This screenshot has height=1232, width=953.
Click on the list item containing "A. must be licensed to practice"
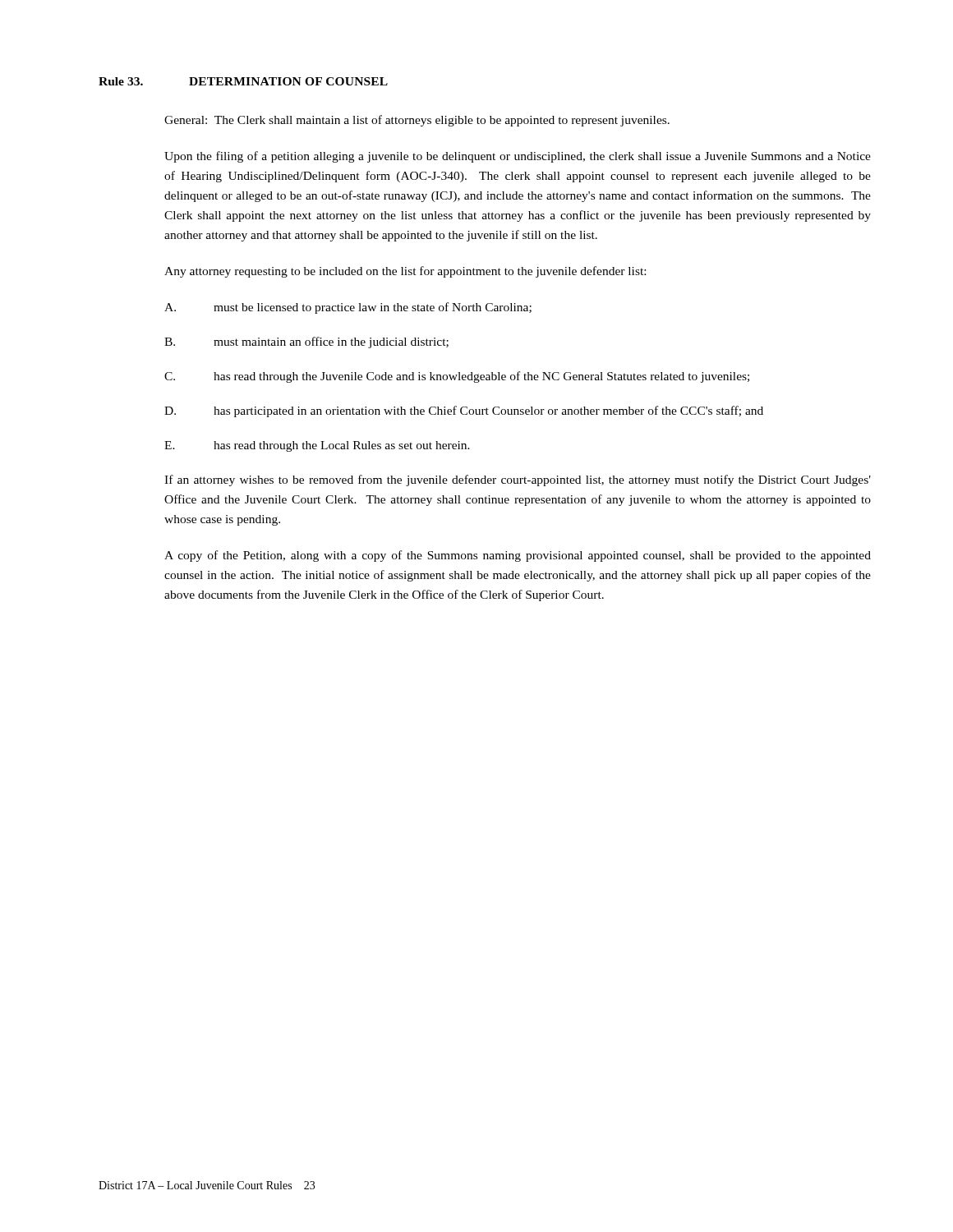click(518, 307)
